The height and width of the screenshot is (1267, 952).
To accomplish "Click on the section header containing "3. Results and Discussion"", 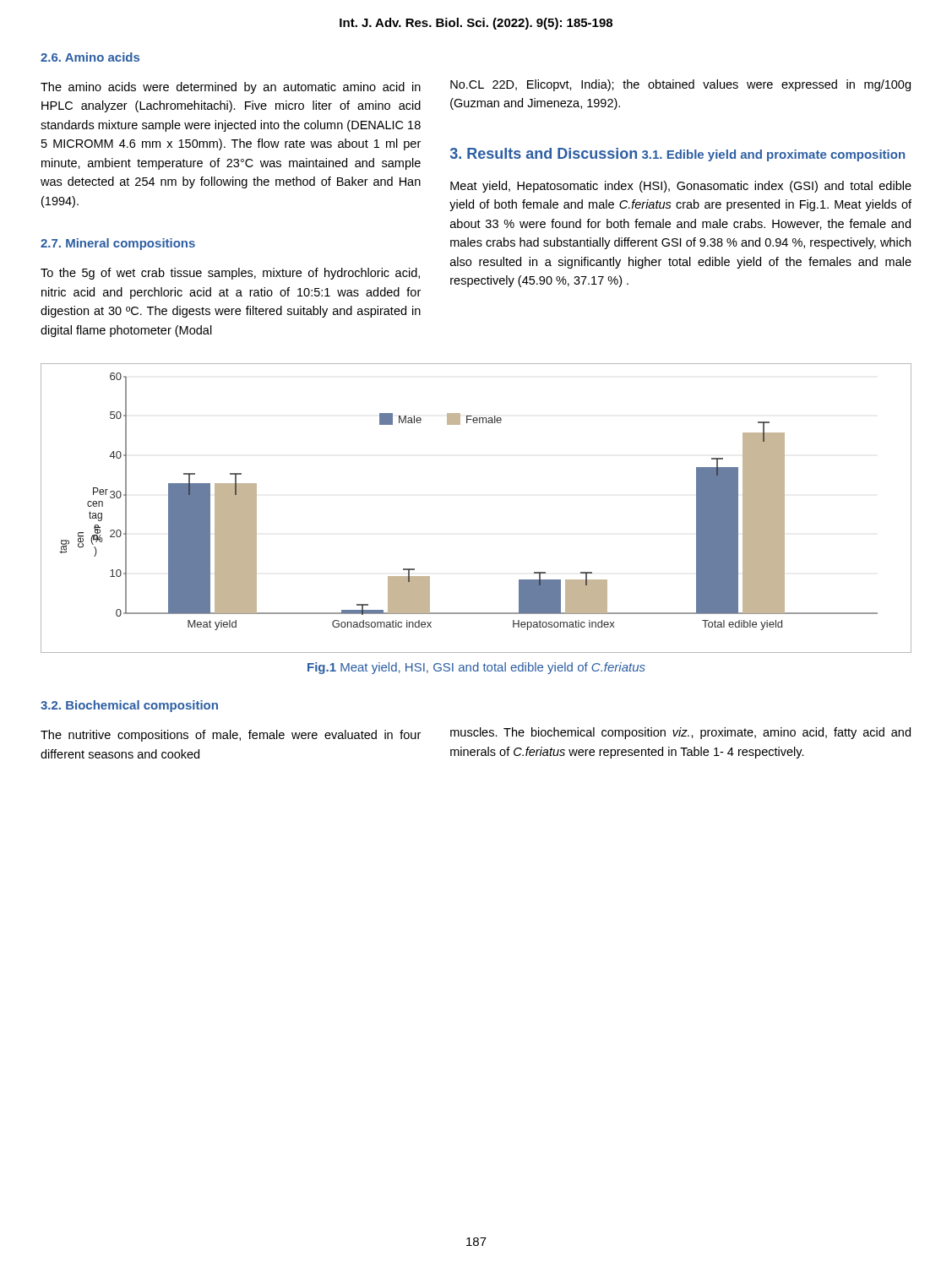I will (544, 154).
